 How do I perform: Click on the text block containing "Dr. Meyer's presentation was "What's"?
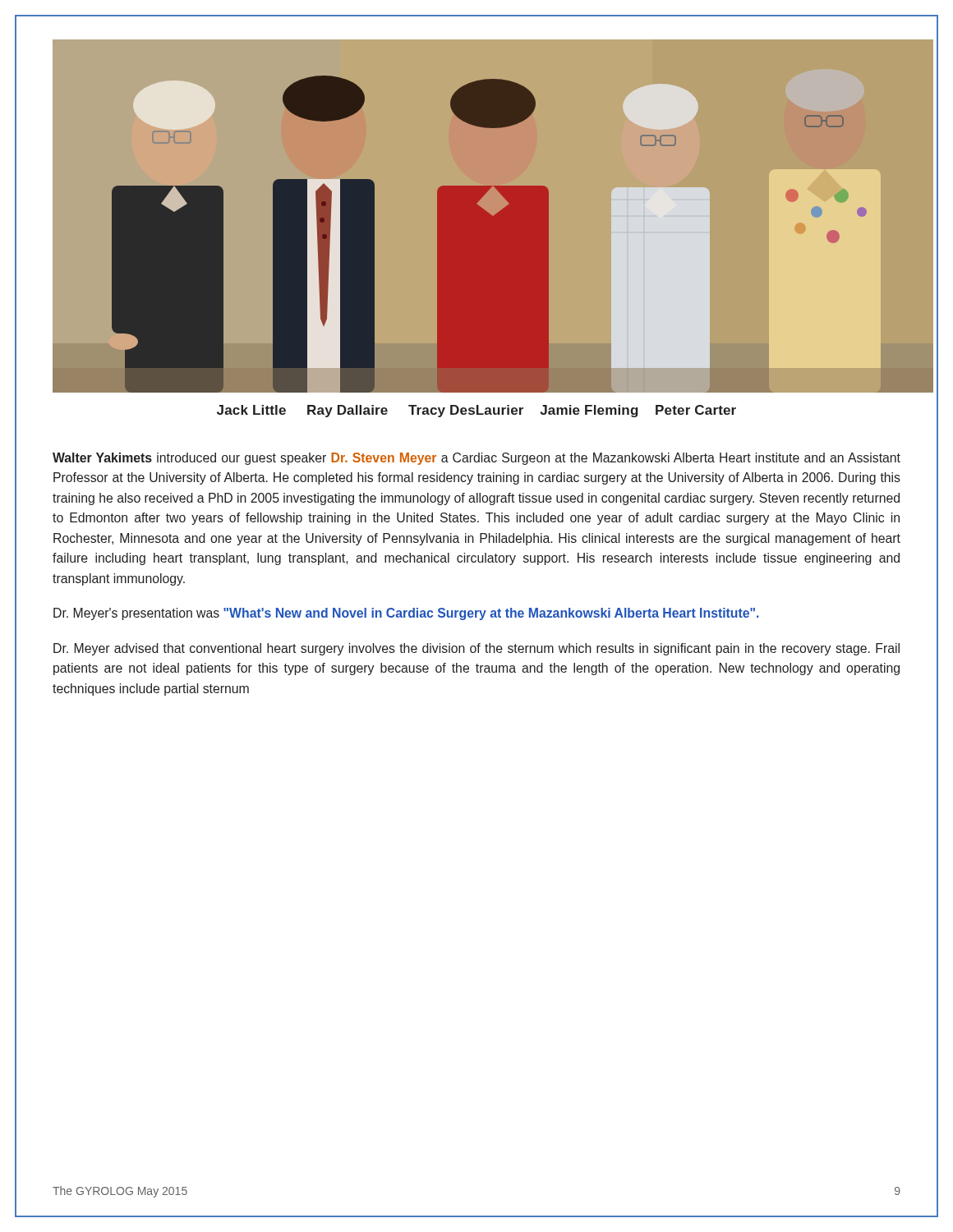click(x=406, y=613)
